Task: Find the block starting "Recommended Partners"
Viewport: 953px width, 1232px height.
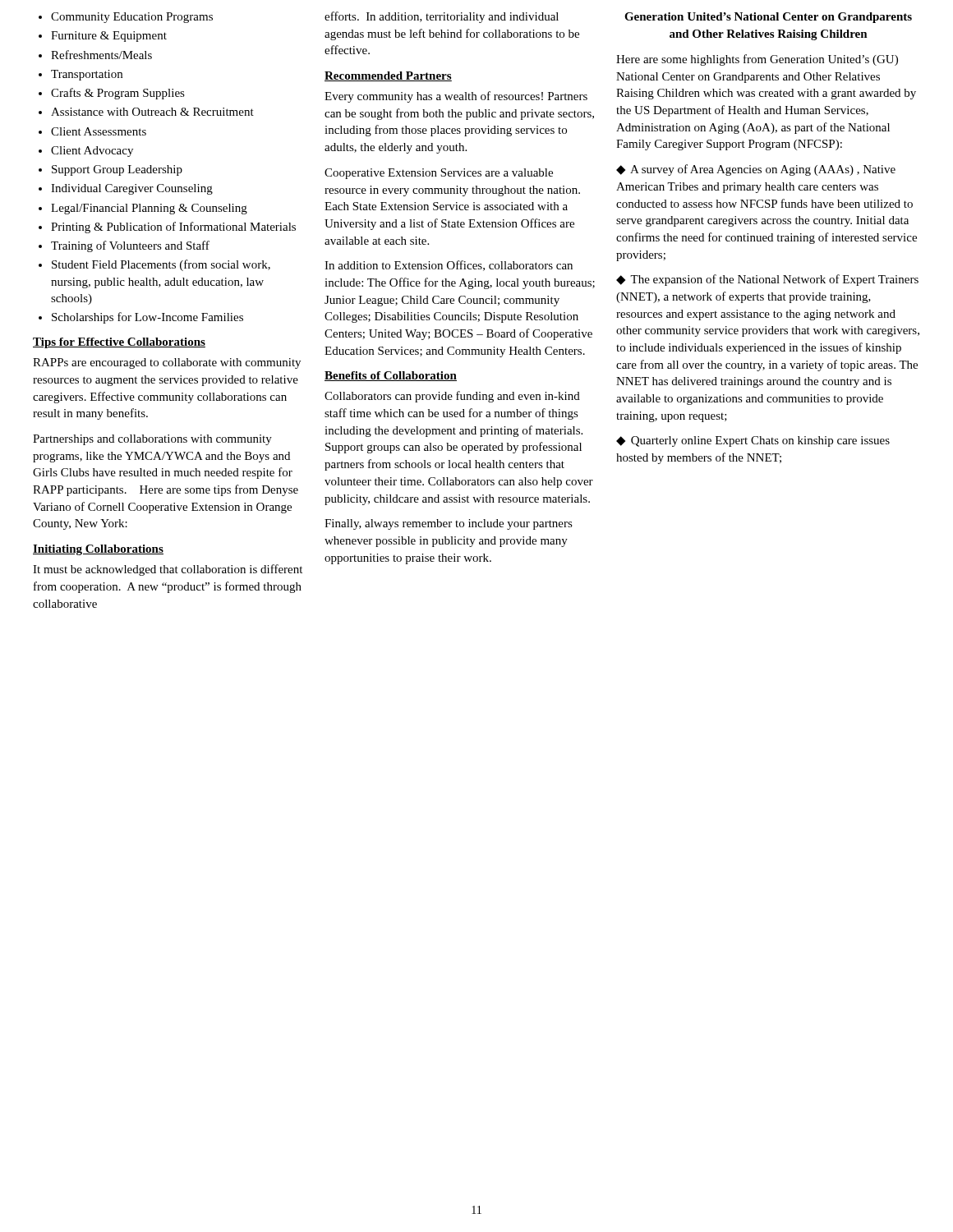Action: 388,76
